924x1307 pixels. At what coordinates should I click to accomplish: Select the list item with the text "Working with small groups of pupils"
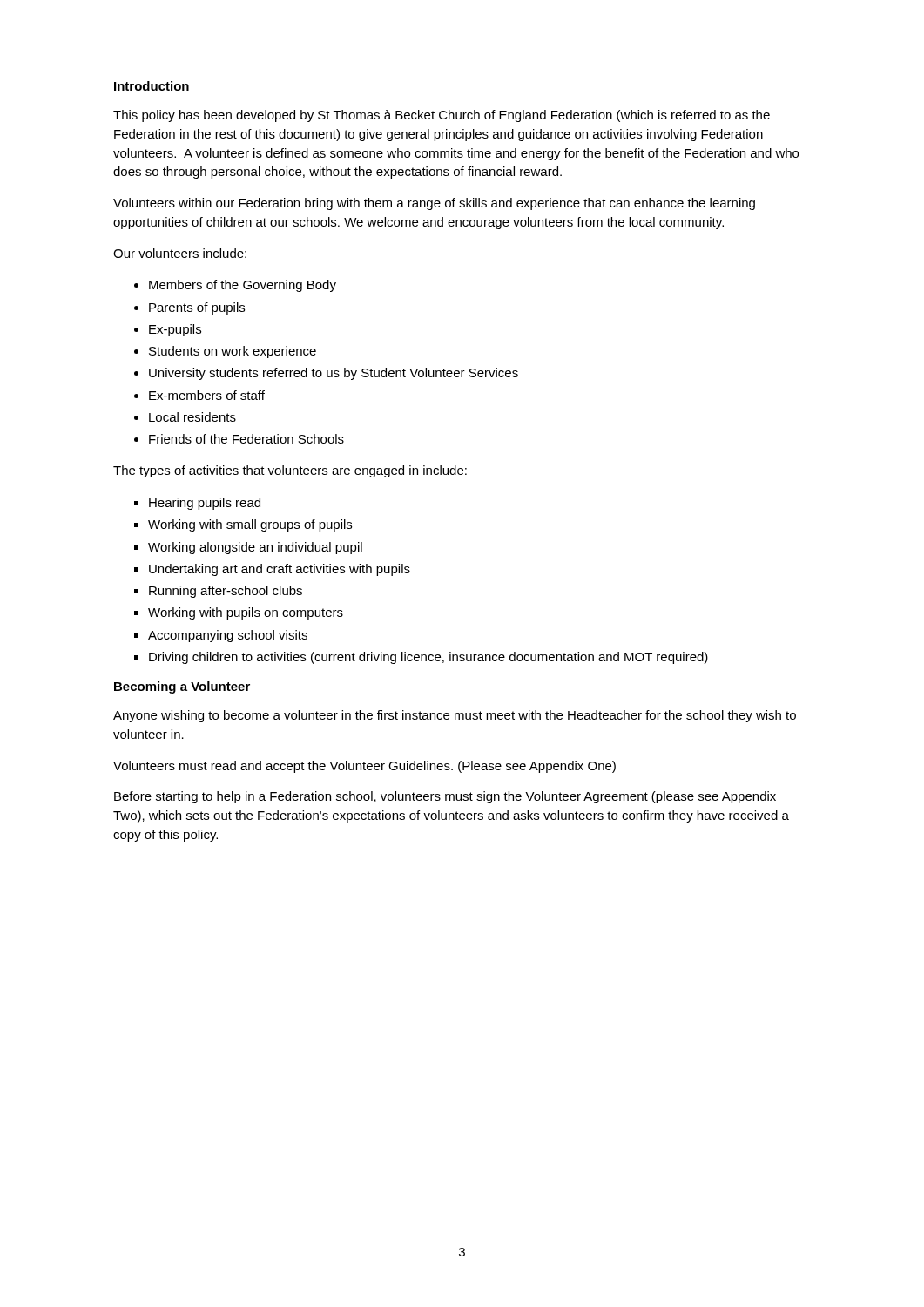[x=250, y=524]
